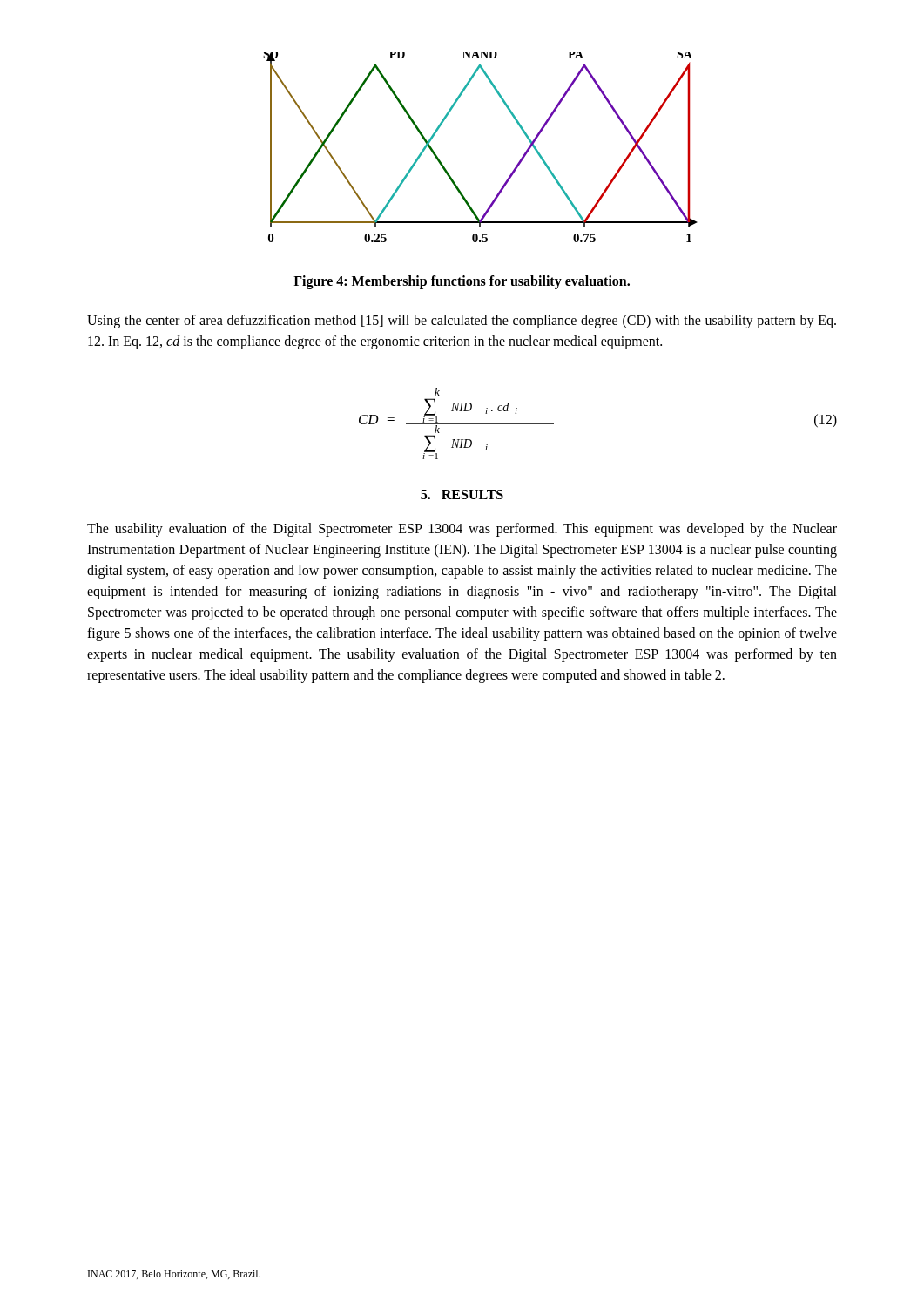Click on the section header that reads "5. RESULTS"
This screenshot has width=924, height=1307.
pyautogui.click(x=462, y=495)
